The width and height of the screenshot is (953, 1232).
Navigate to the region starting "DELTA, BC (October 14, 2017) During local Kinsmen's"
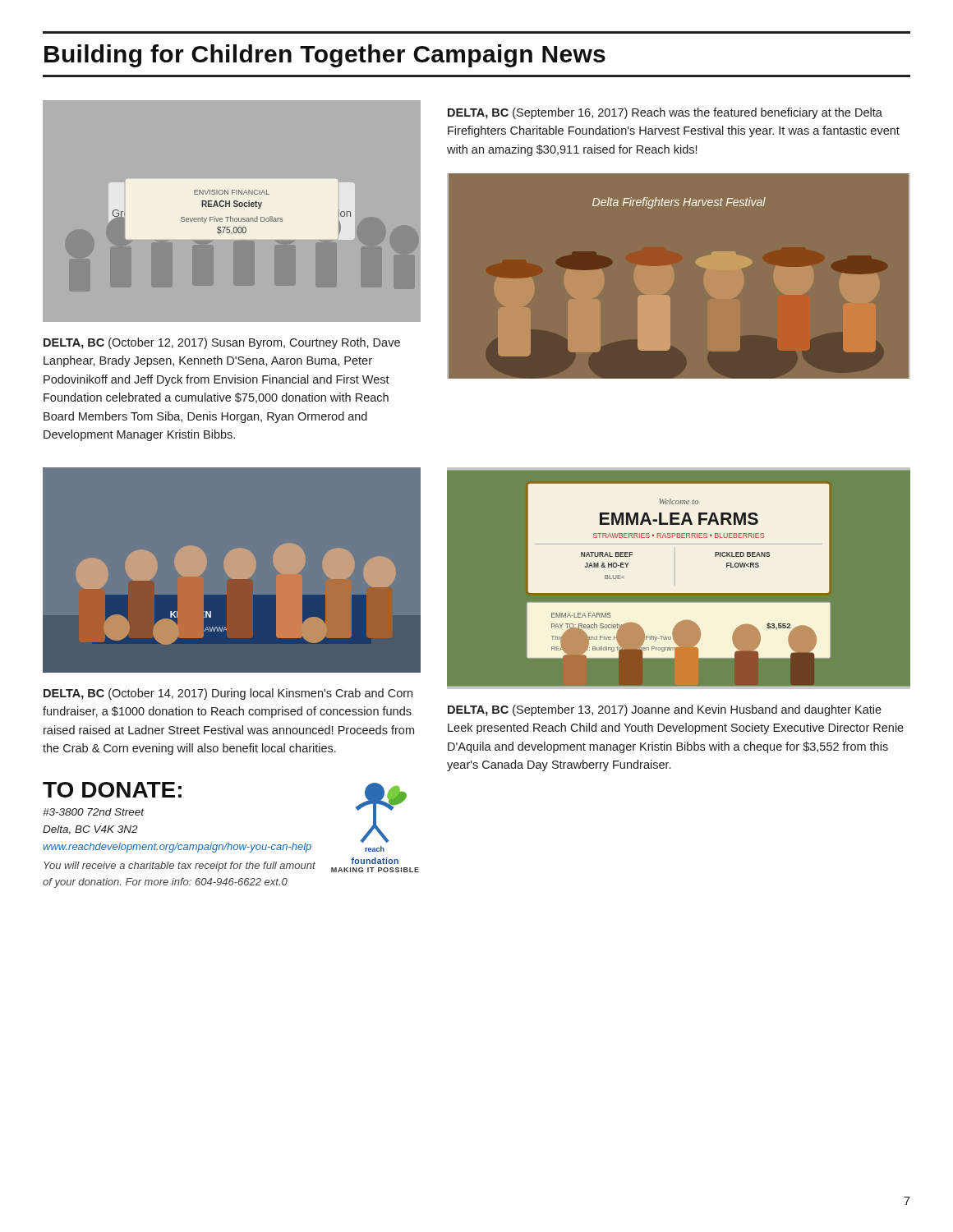click(x=229, y=721)
